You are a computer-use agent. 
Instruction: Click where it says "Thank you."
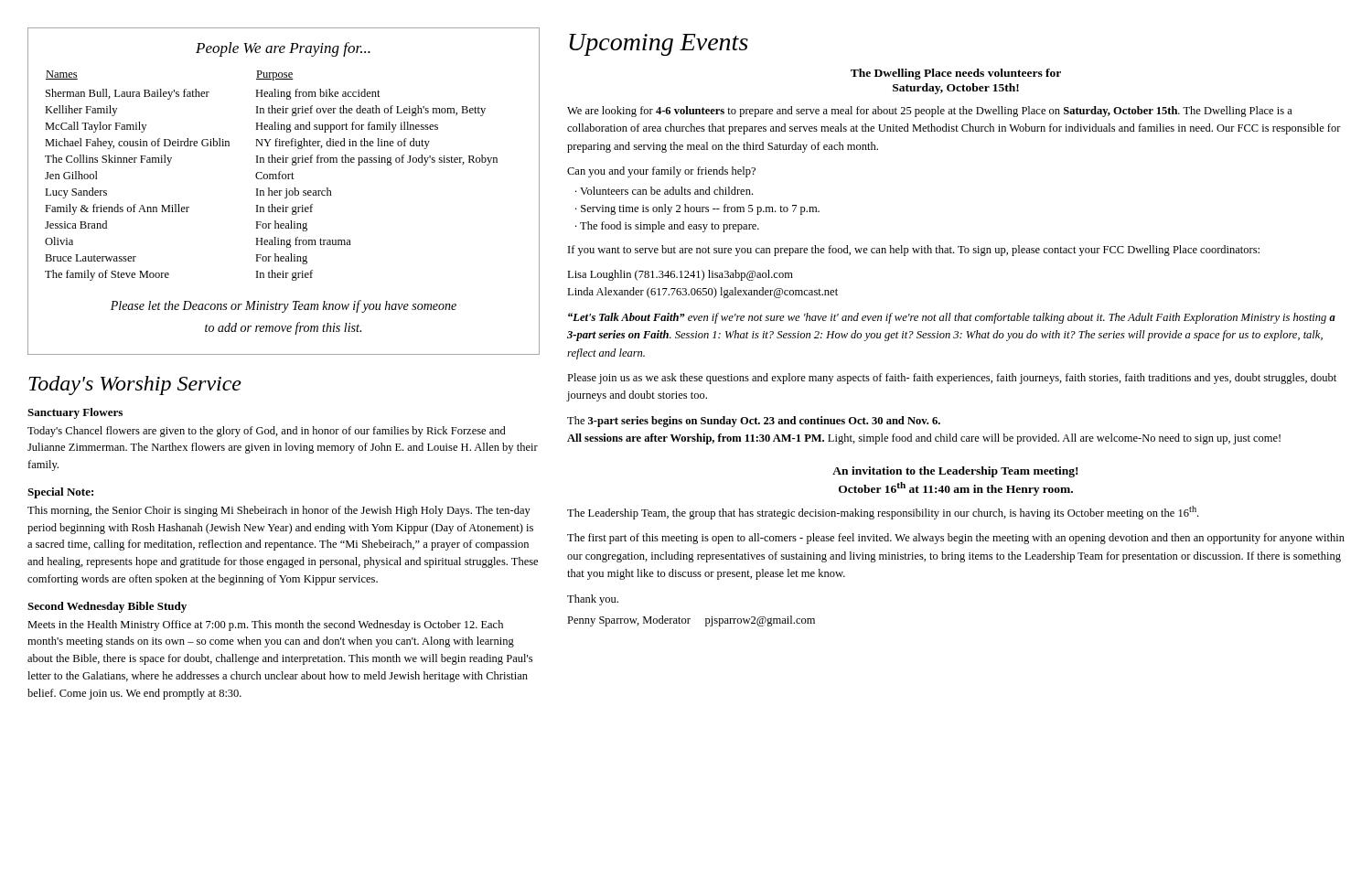(x=593, y=599)
